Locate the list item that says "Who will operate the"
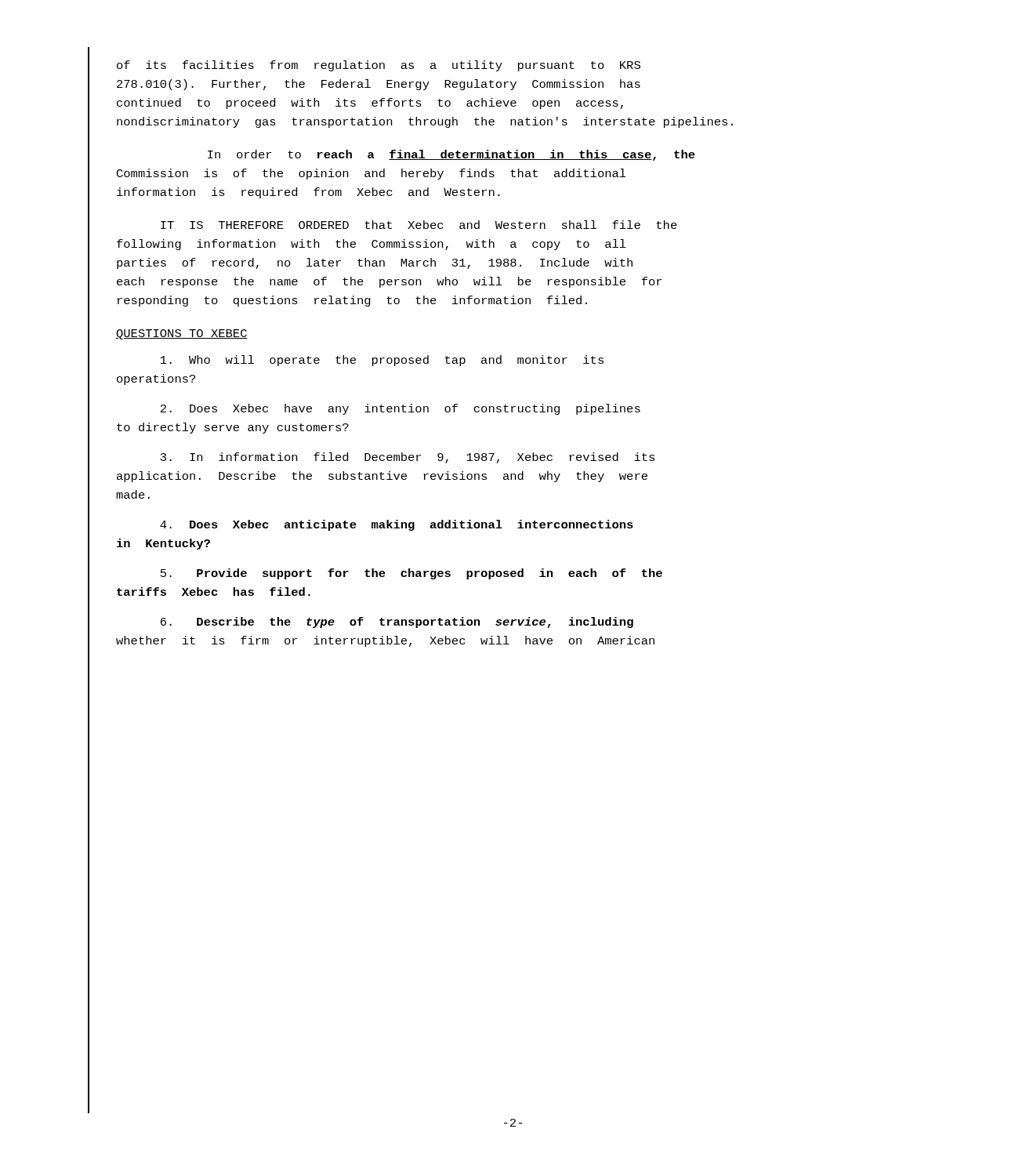This screenshot has height=1176, width=1026. (x=360, y=370)
